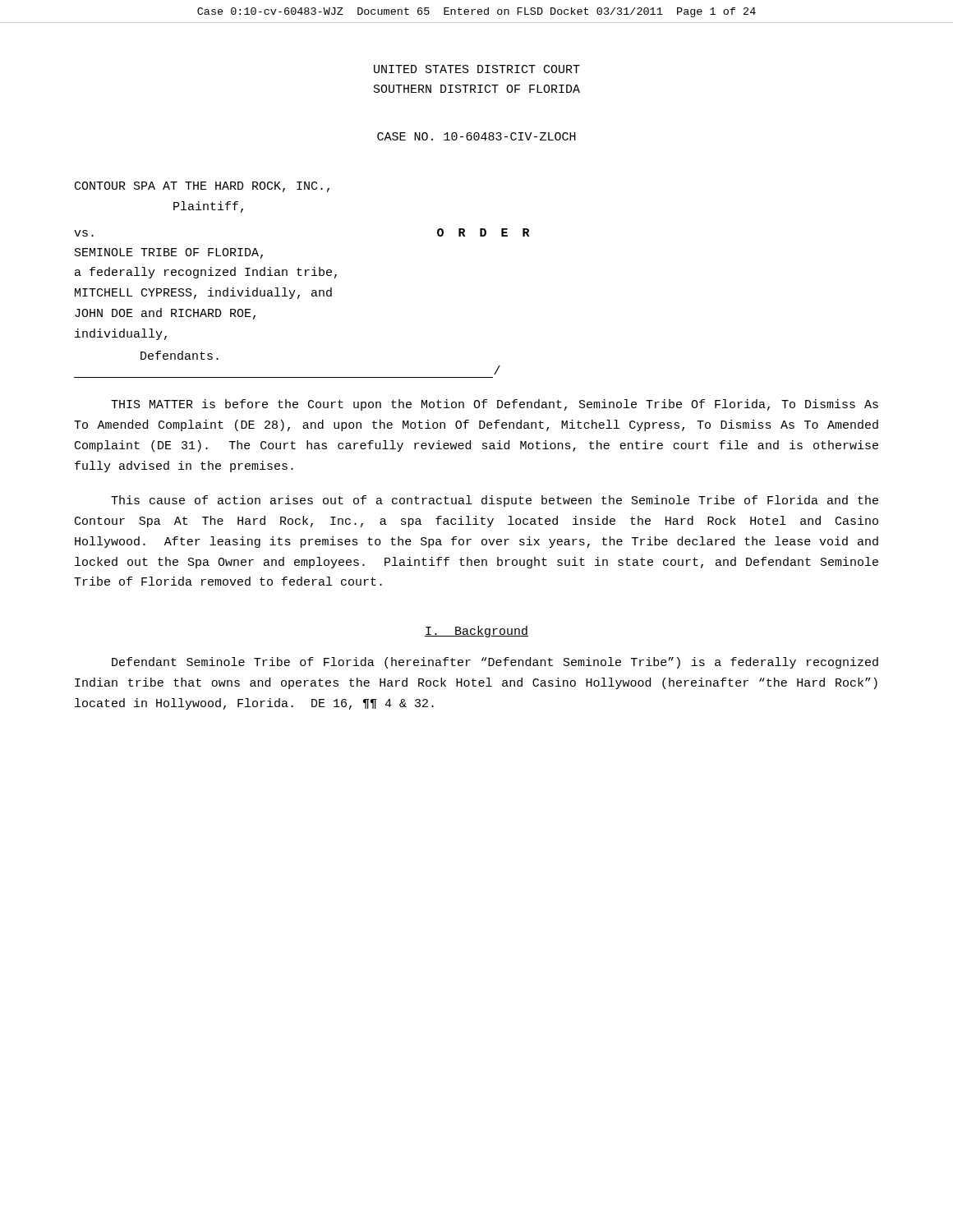The width and height of the screenshot is (953, 1232).
Task: Navigate to the text block starting "Defendant Seminole Tribe of Florida (hereinafter"
Action: (x=476, y=684)
